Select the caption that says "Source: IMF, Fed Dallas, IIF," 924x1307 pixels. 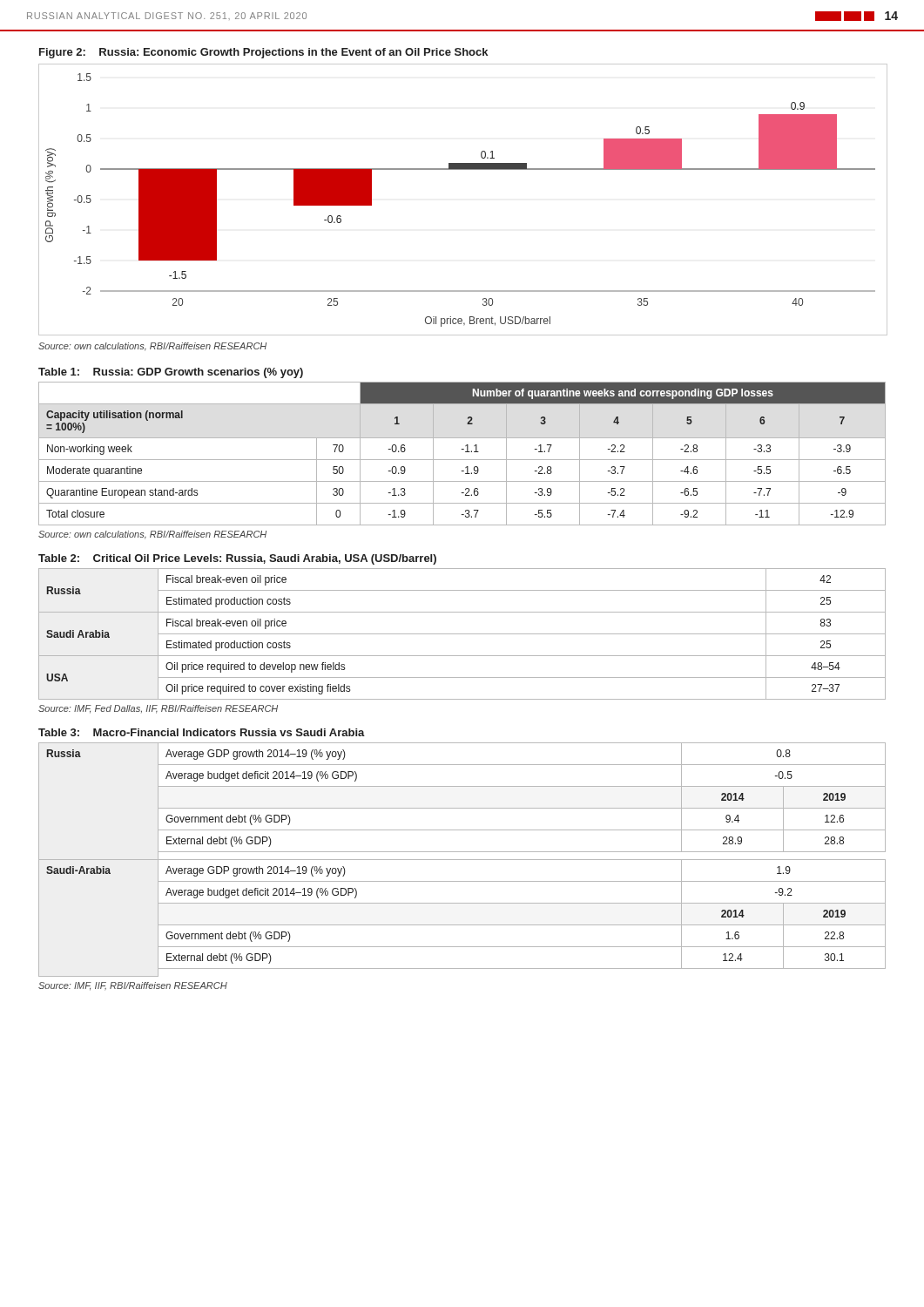coord(158,708)
